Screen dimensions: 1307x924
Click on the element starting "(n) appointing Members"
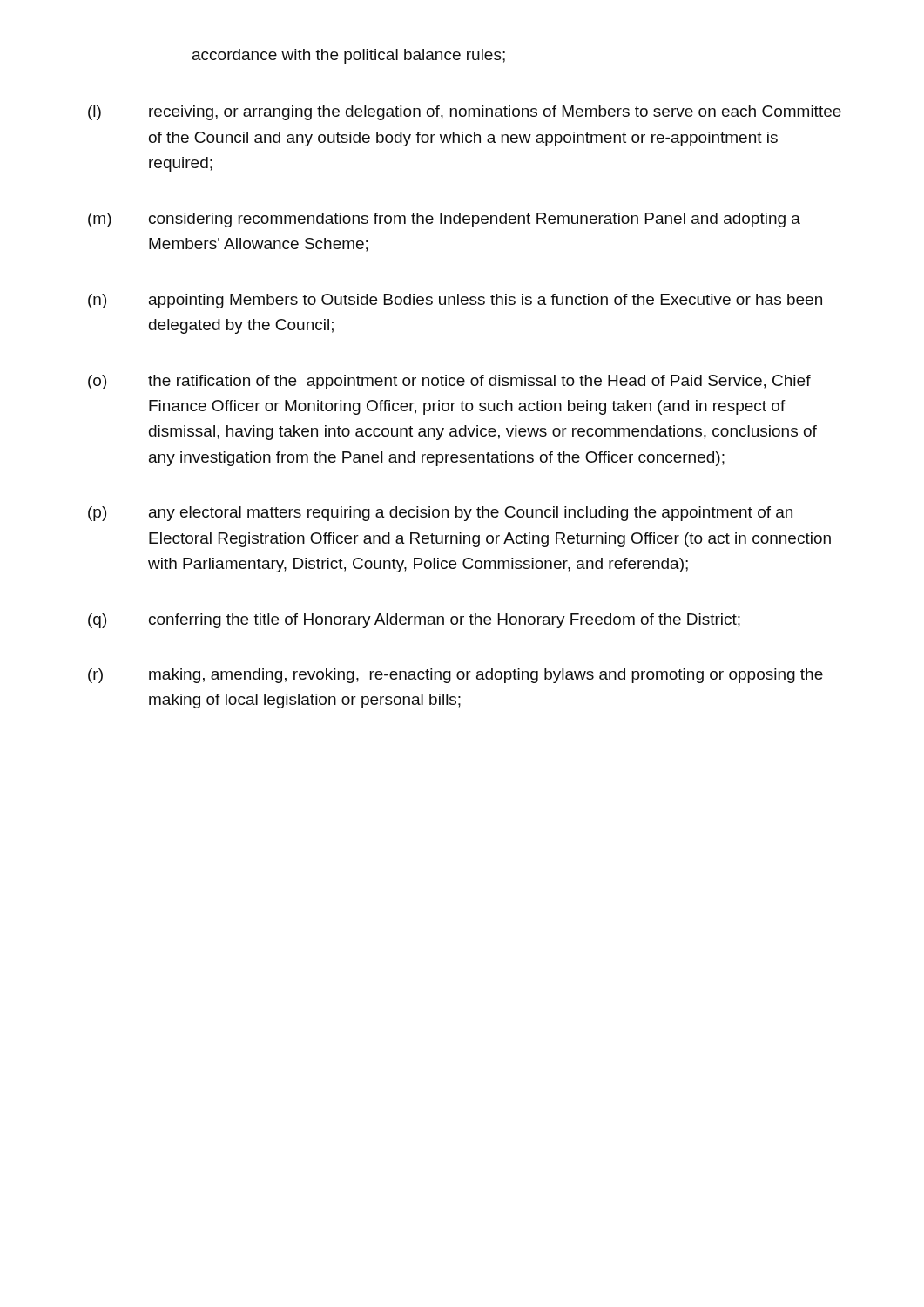tap(466, 312)
